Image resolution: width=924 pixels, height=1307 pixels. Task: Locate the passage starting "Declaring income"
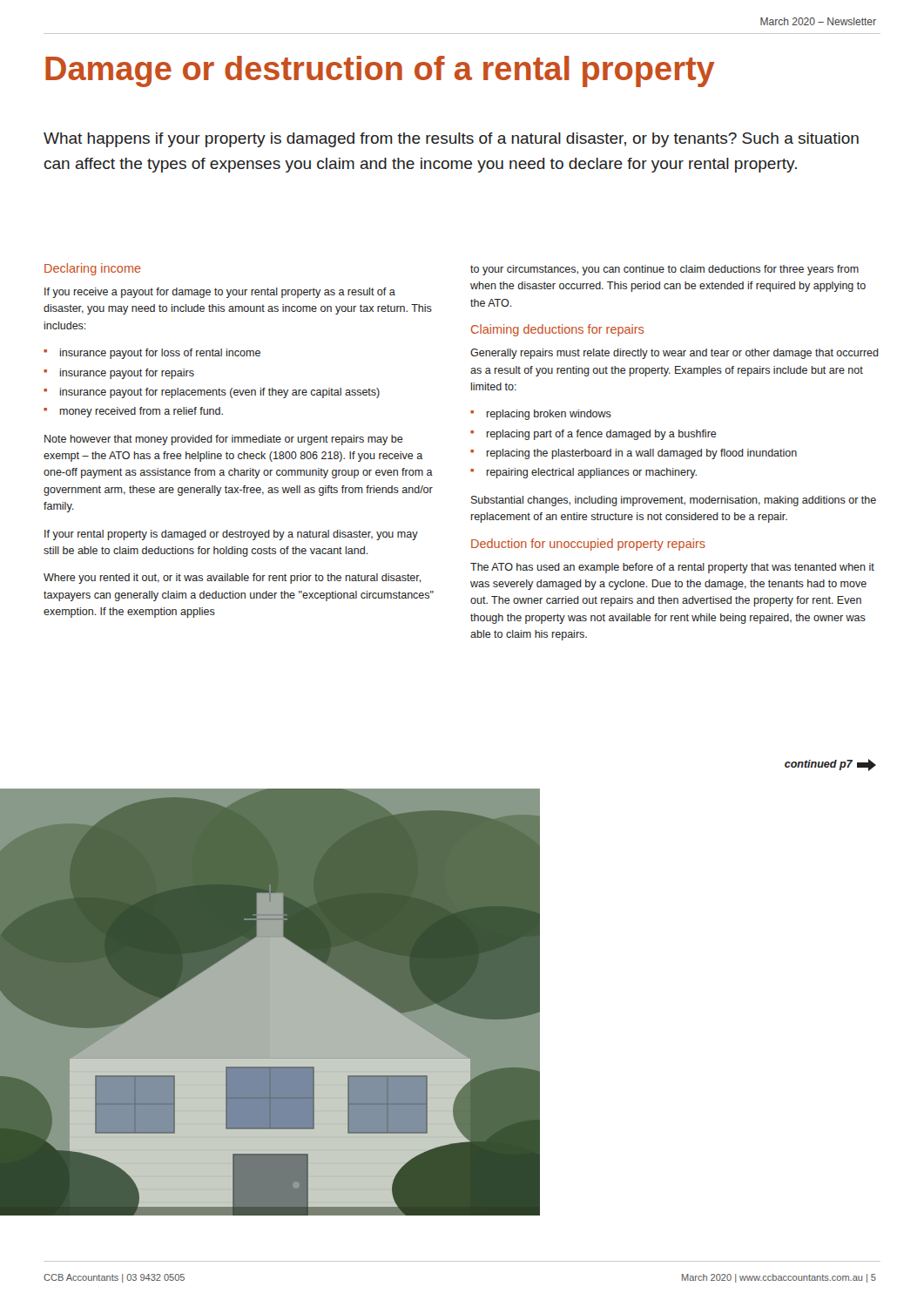pyautogui.click(x=93, y=269)
